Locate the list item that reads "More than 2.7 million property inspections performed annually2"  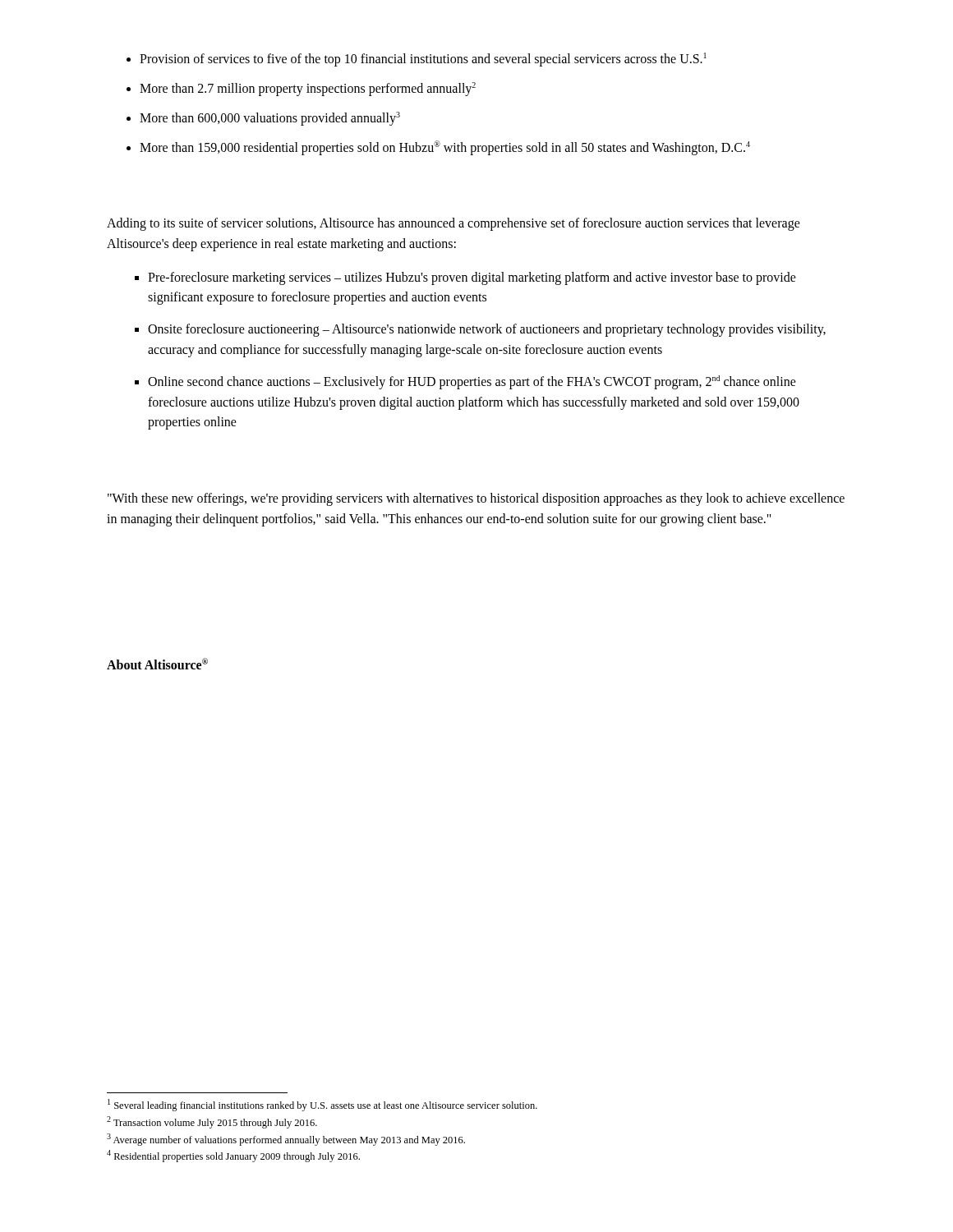tap(308, 88)
